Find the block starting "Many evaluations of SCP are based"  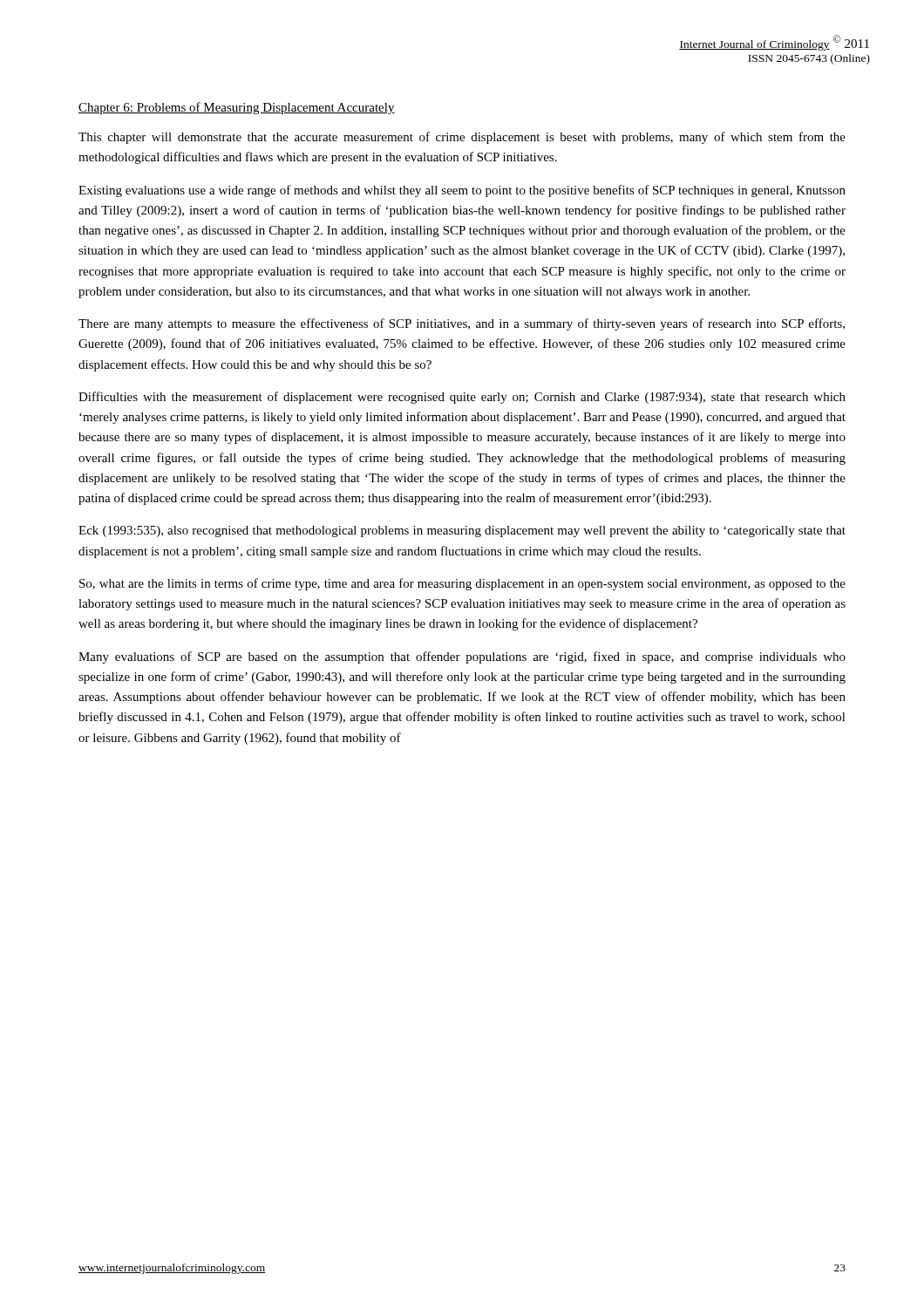462,697
